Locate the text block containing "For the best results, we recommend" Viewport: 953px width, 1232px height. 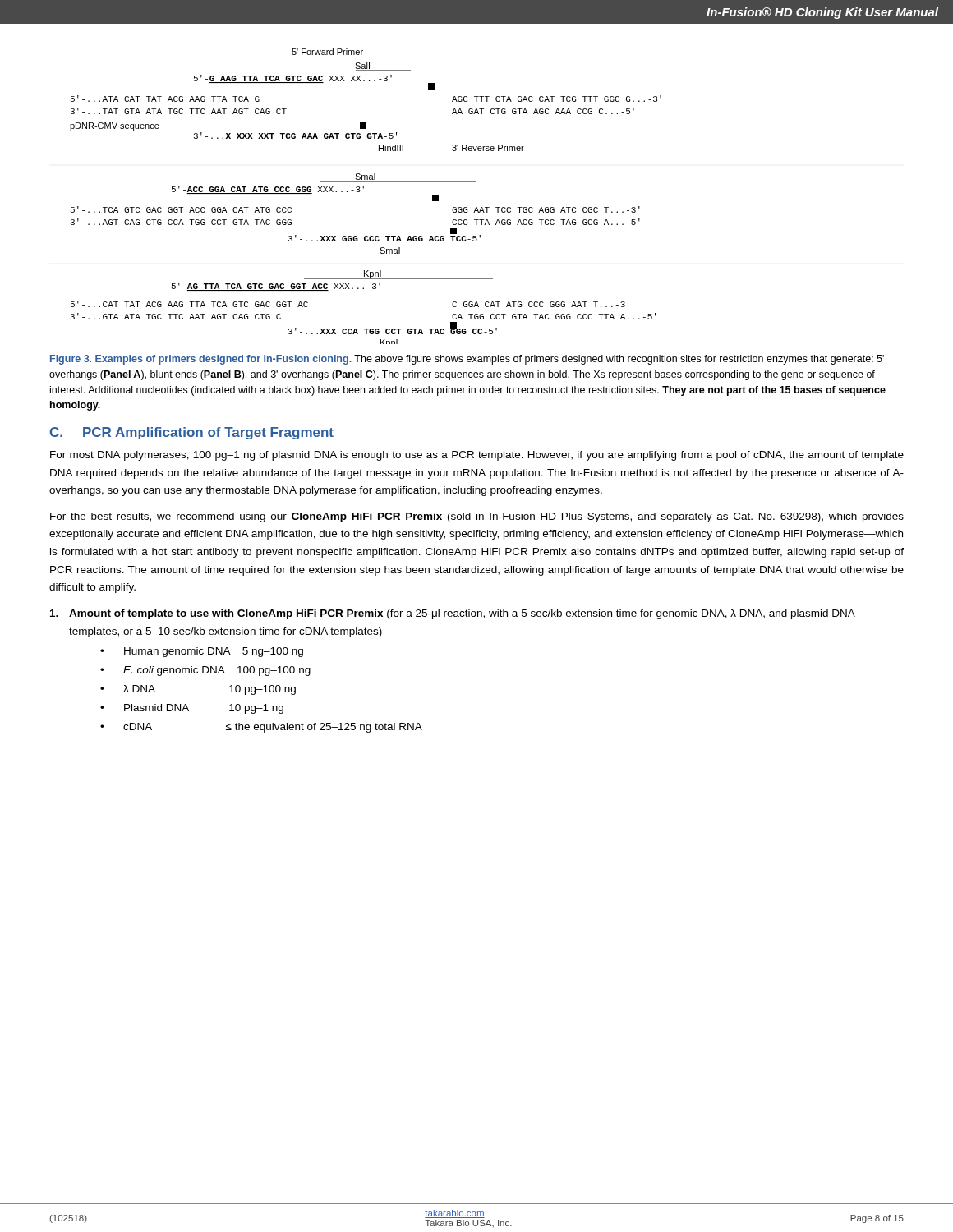476,552
